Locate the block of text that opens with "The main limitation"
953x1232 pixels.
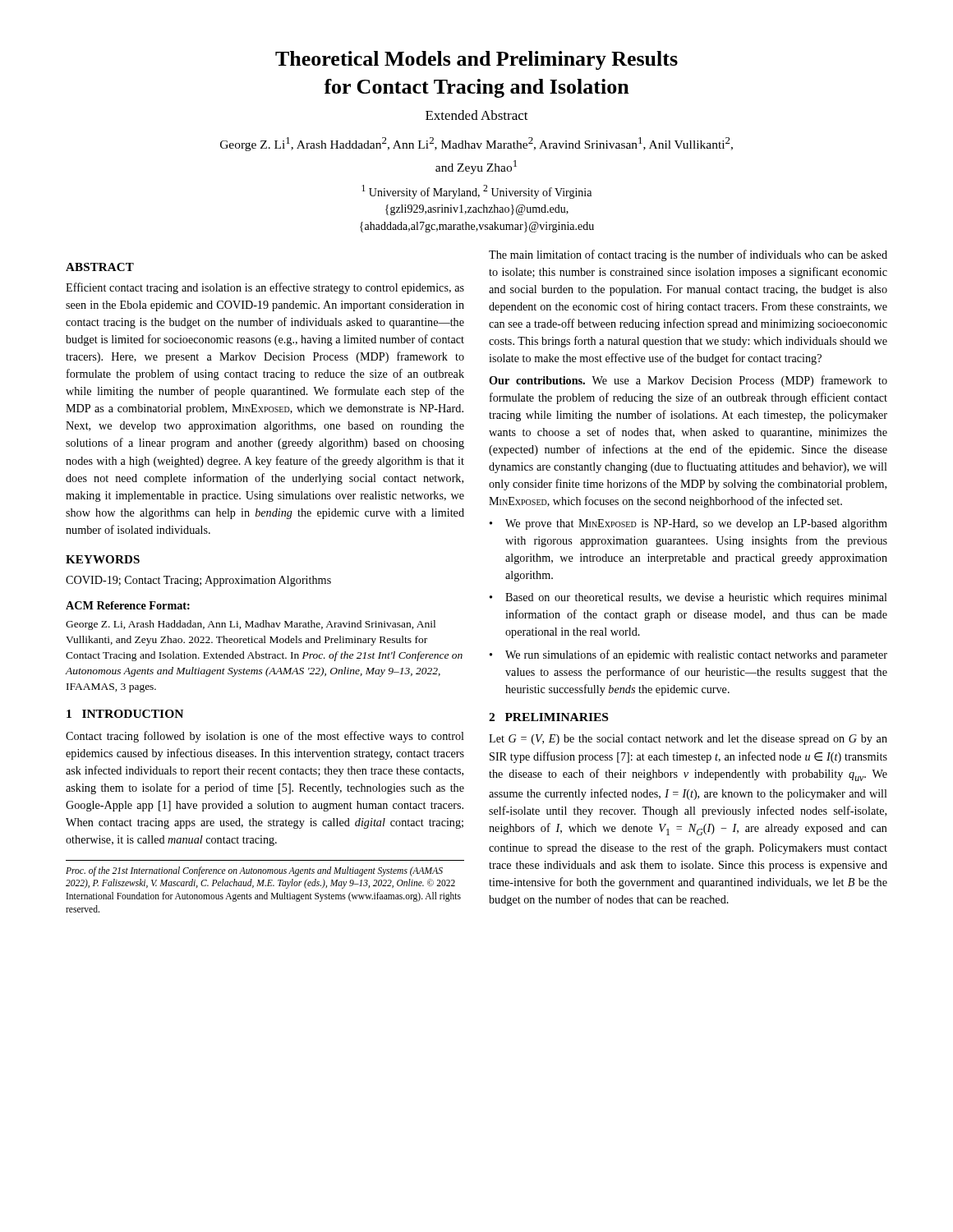688,378
